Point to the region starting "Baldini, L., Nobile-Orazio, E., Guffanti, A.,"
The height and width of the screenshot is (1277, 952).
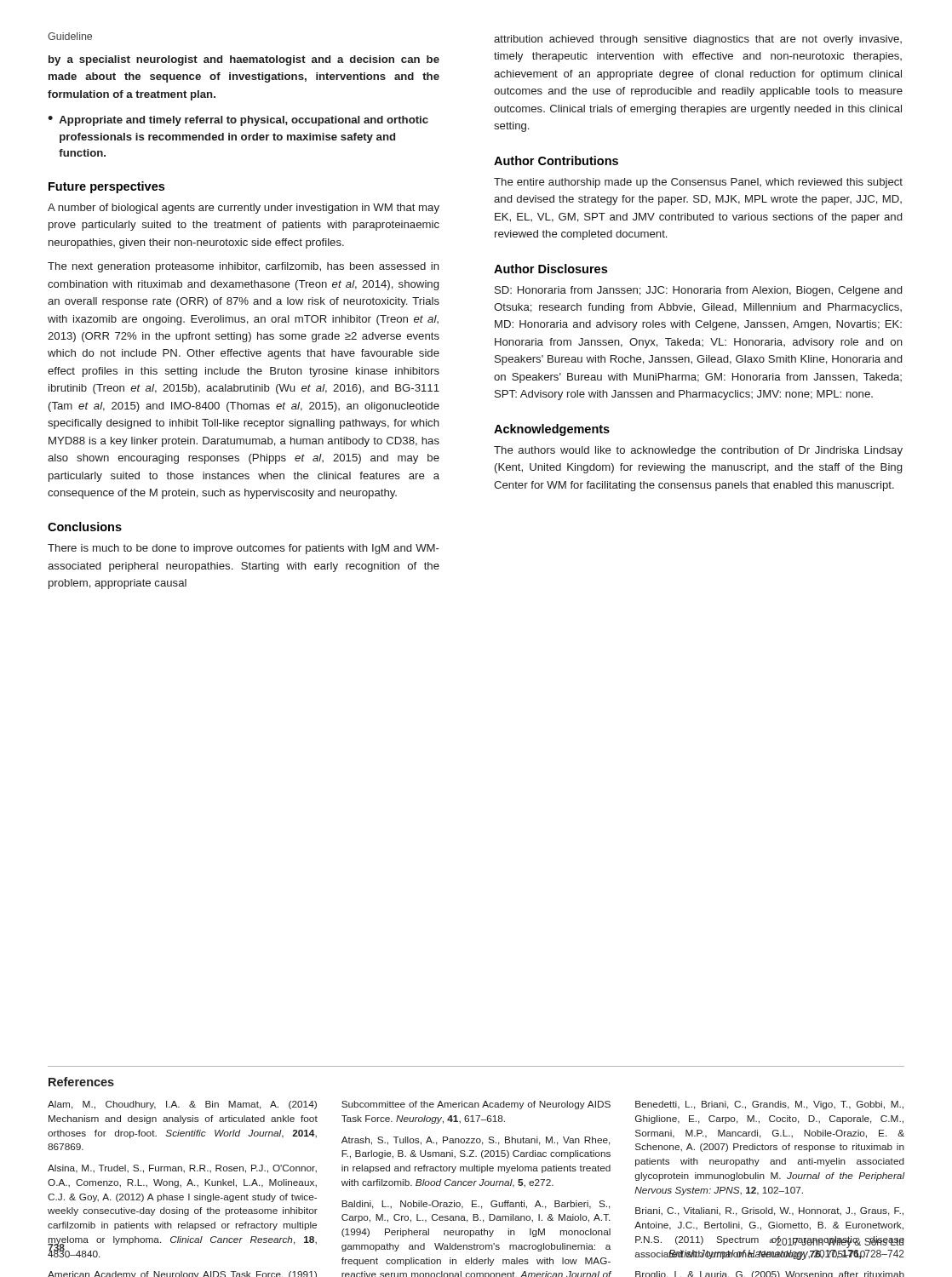coord(476,1237)
